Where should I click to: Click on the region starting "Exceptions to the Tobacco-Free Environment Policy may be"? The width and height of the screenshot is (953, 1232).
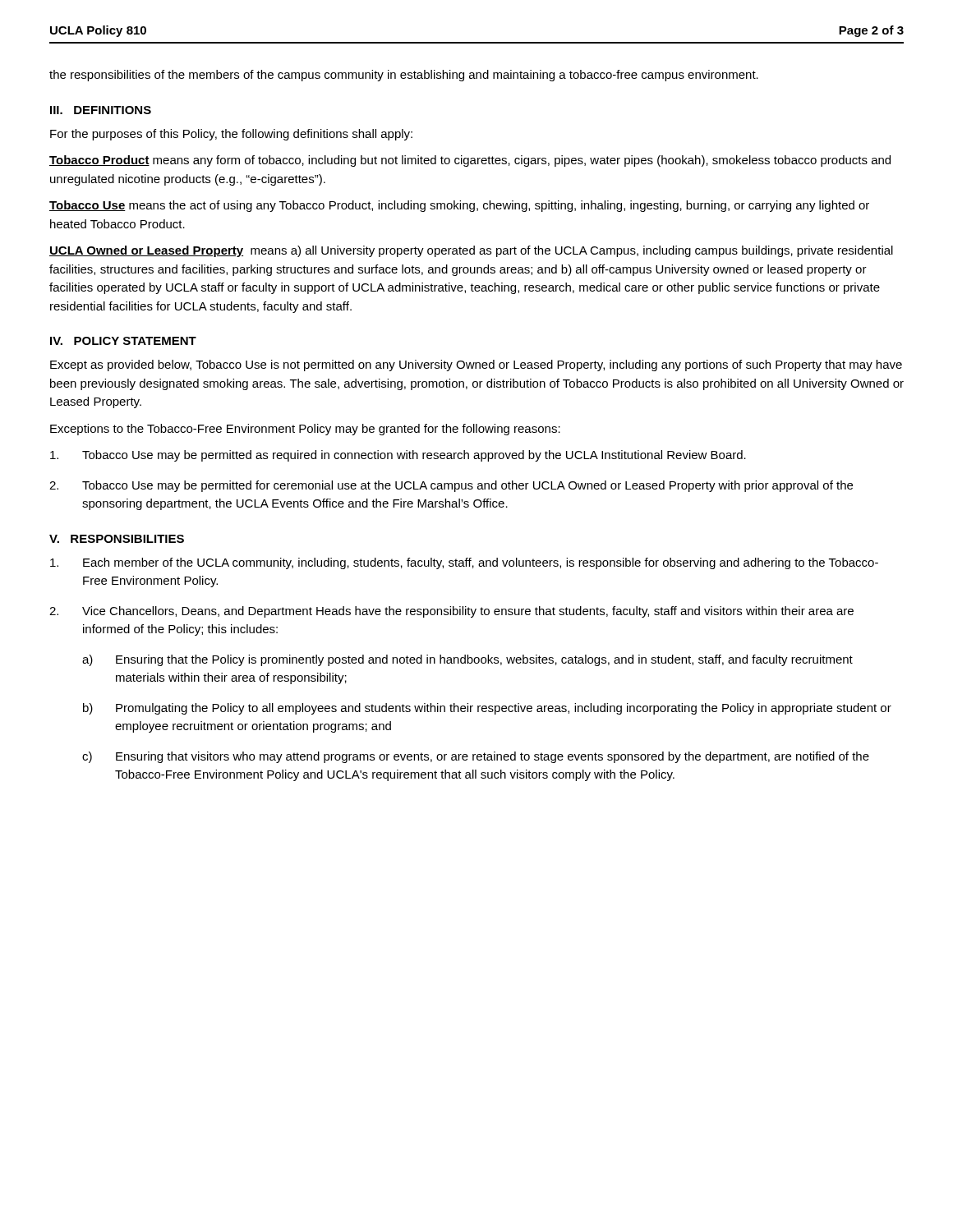[x=305, y=428]
